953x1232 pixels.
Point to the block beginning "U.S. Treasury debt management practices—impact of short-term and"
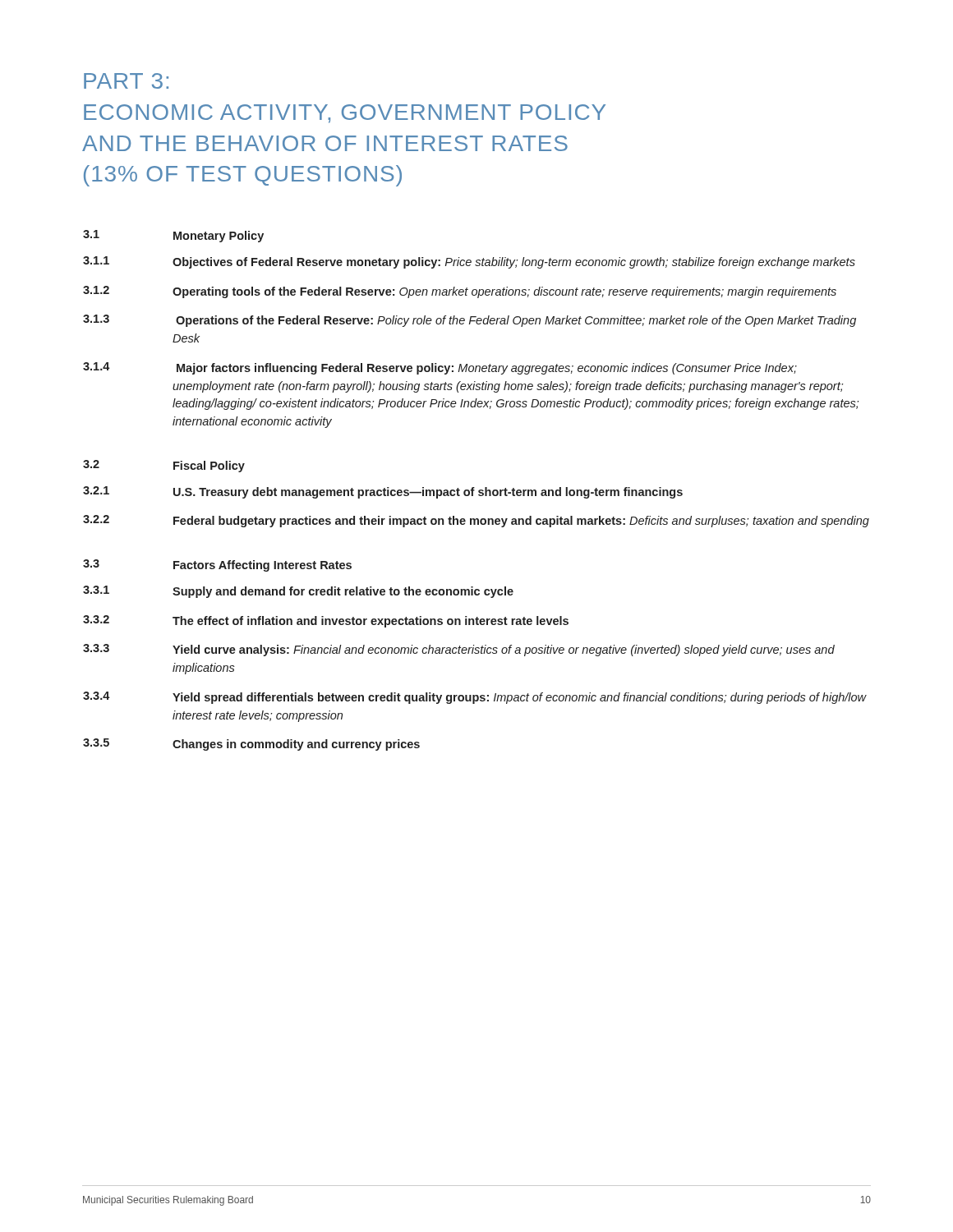428,492
